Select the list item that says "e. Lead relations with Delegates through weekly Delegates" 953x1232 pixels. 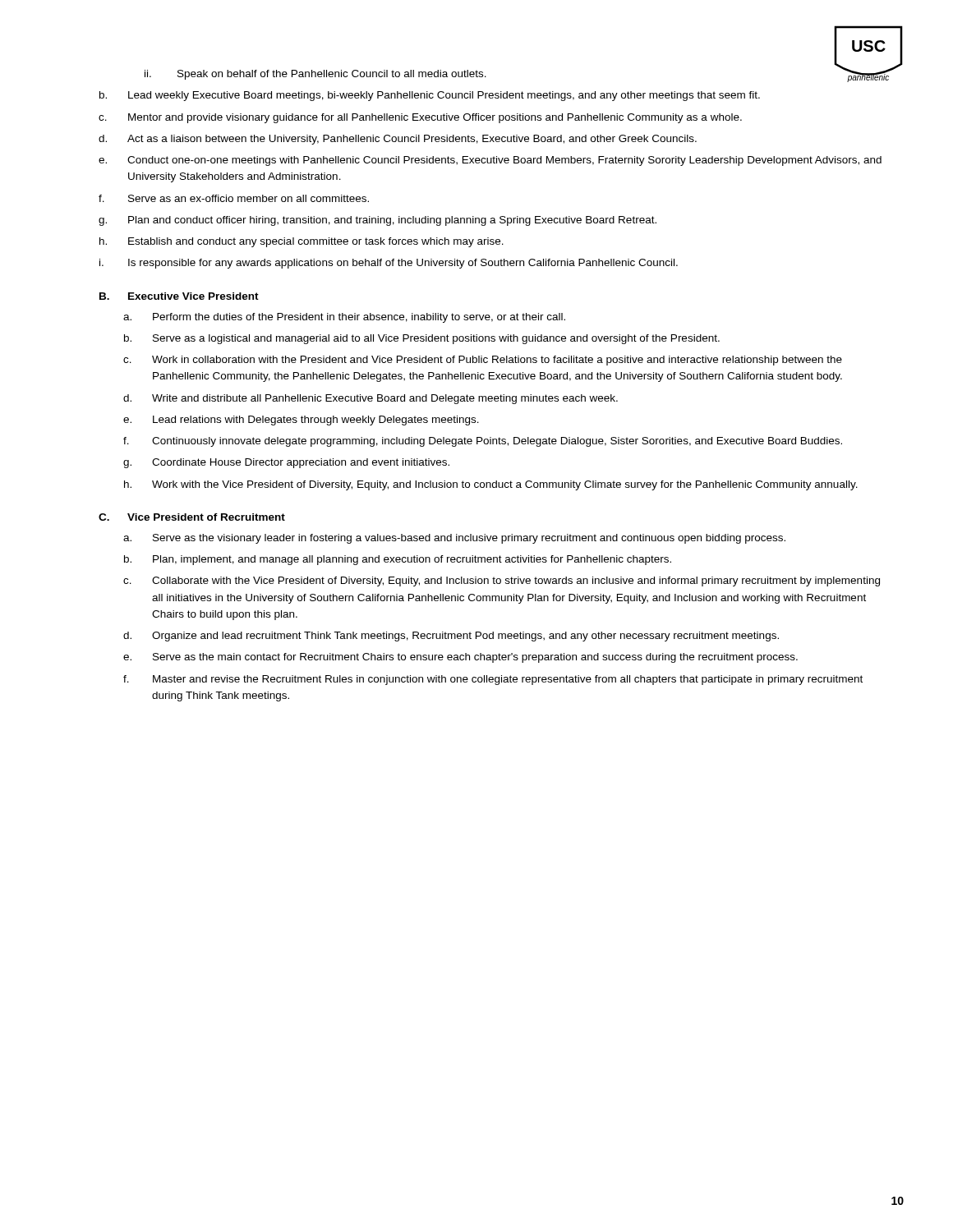[301, 421]
